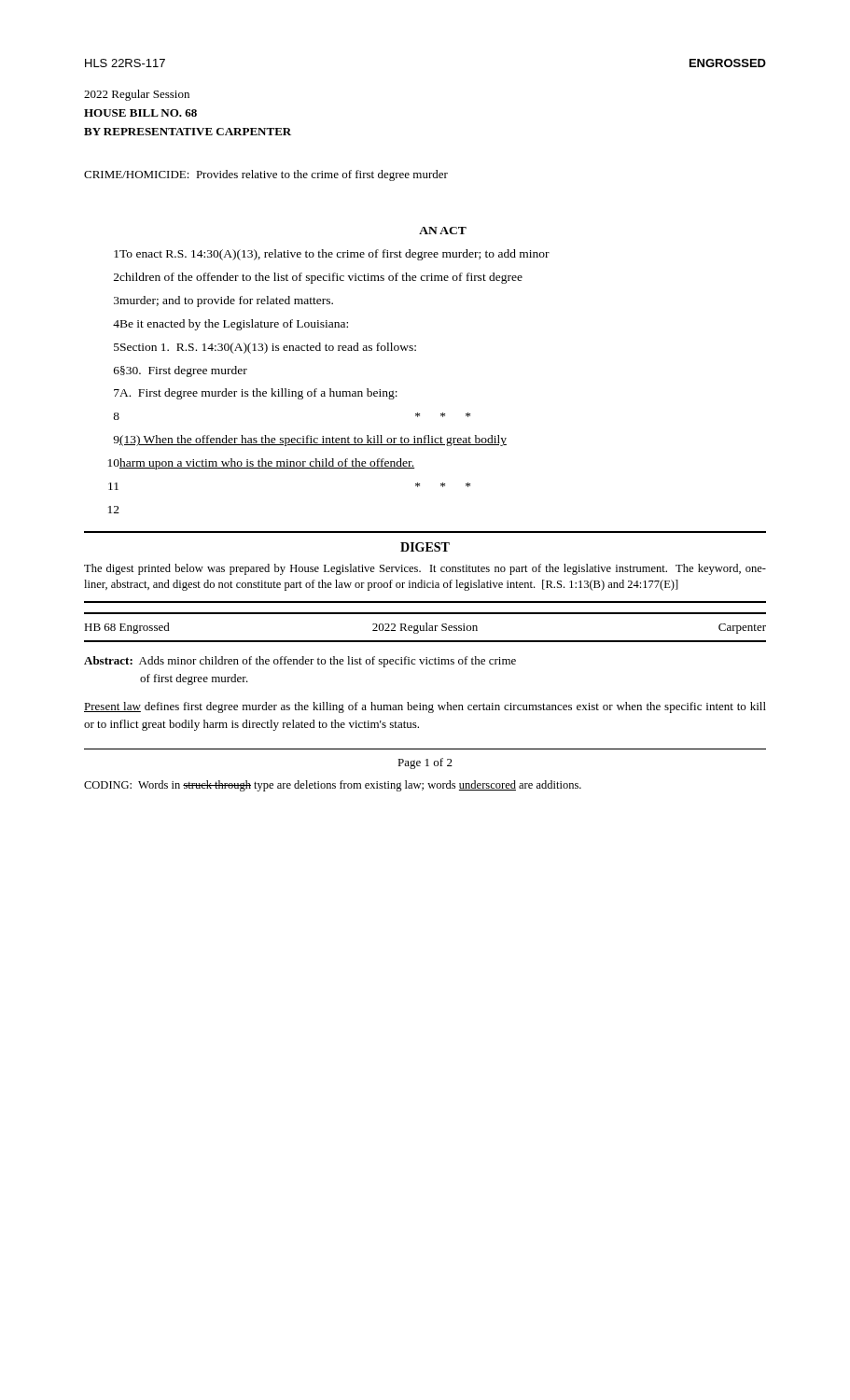Locate the text with the text "BY REPRESENTATIVE CARPENTER"
This screenshot has width=850, height=1400.
[x=188, y=131]
